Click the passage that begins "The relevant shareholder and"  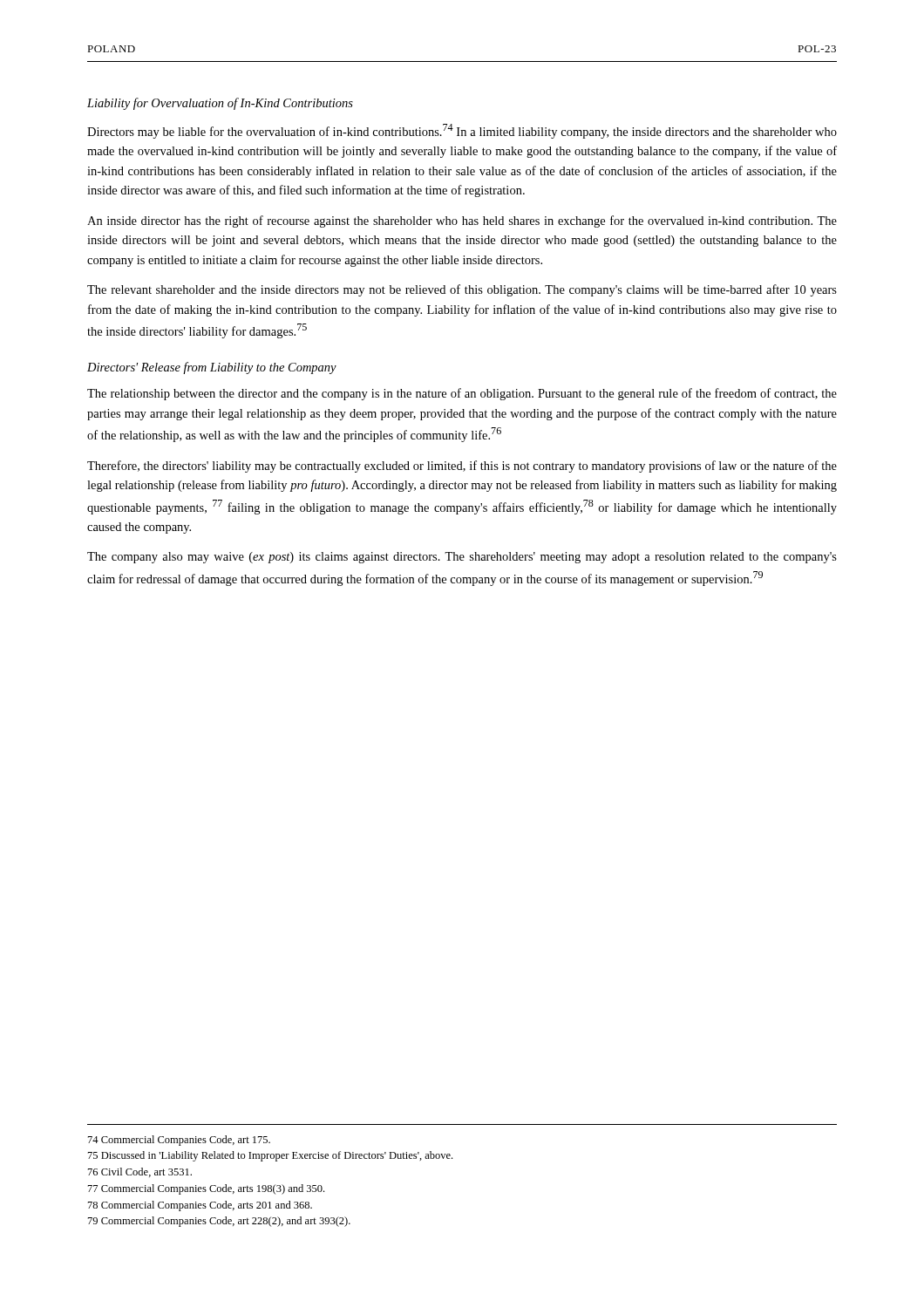(462, 311)
